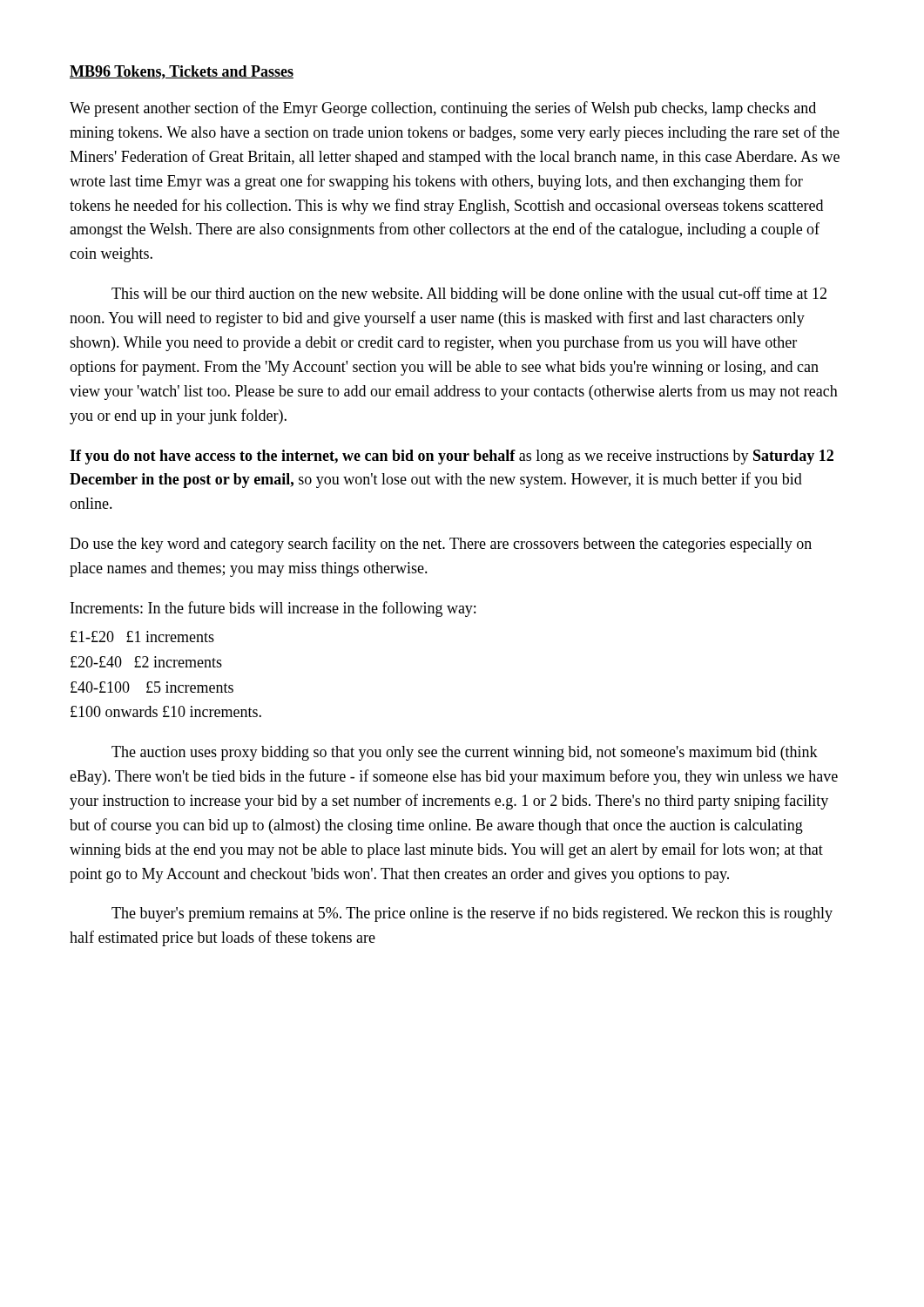The width and height of the screenshot is (924, 1307).
Task: Locate the passage starting "Do use the key word and category search"
Action: [441, 556]
